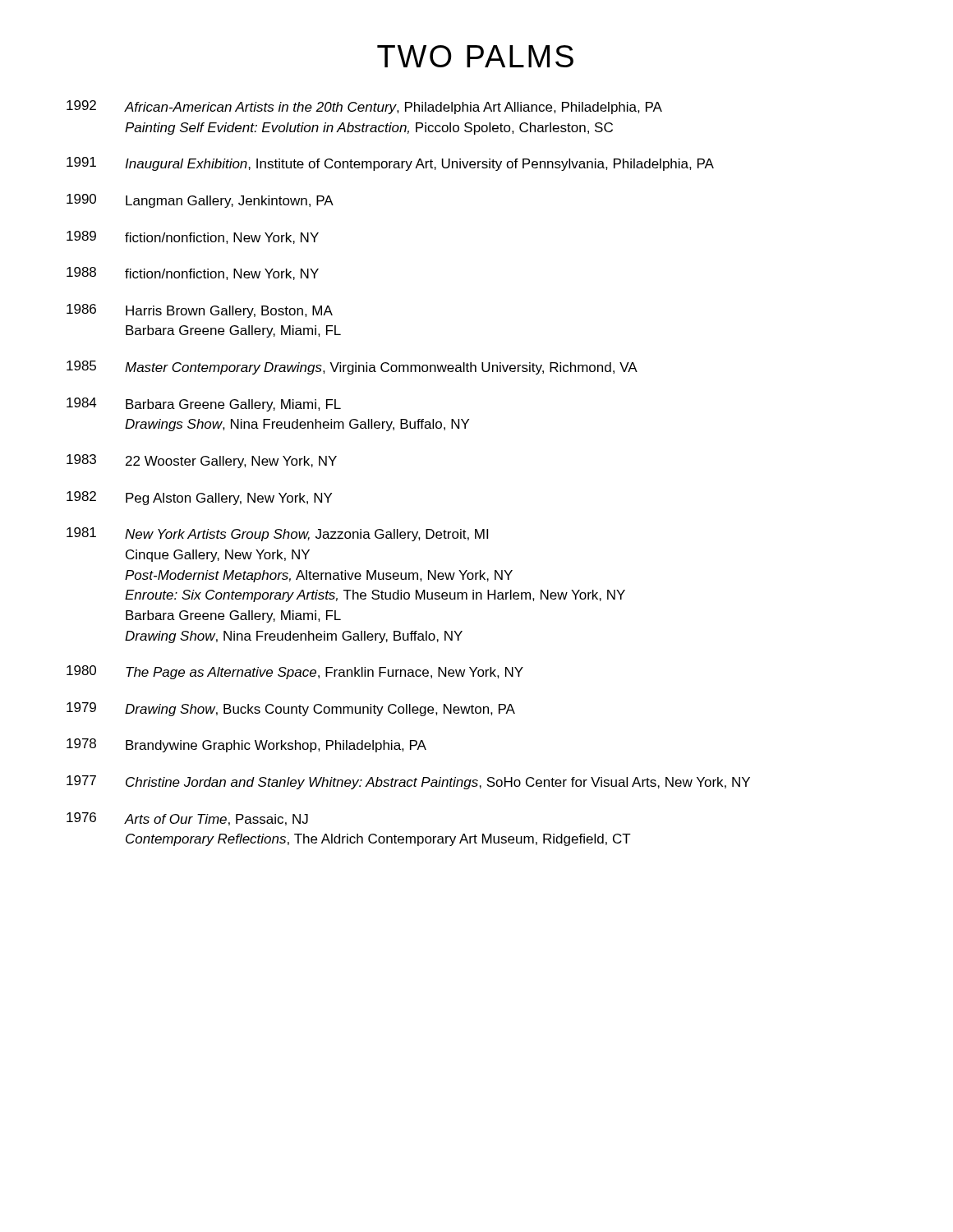Navigate to the text starting "1986 Harris Brown Gallery, Boston, MA Barbara Greene"

pyautogui.click(x=203, y=322)
